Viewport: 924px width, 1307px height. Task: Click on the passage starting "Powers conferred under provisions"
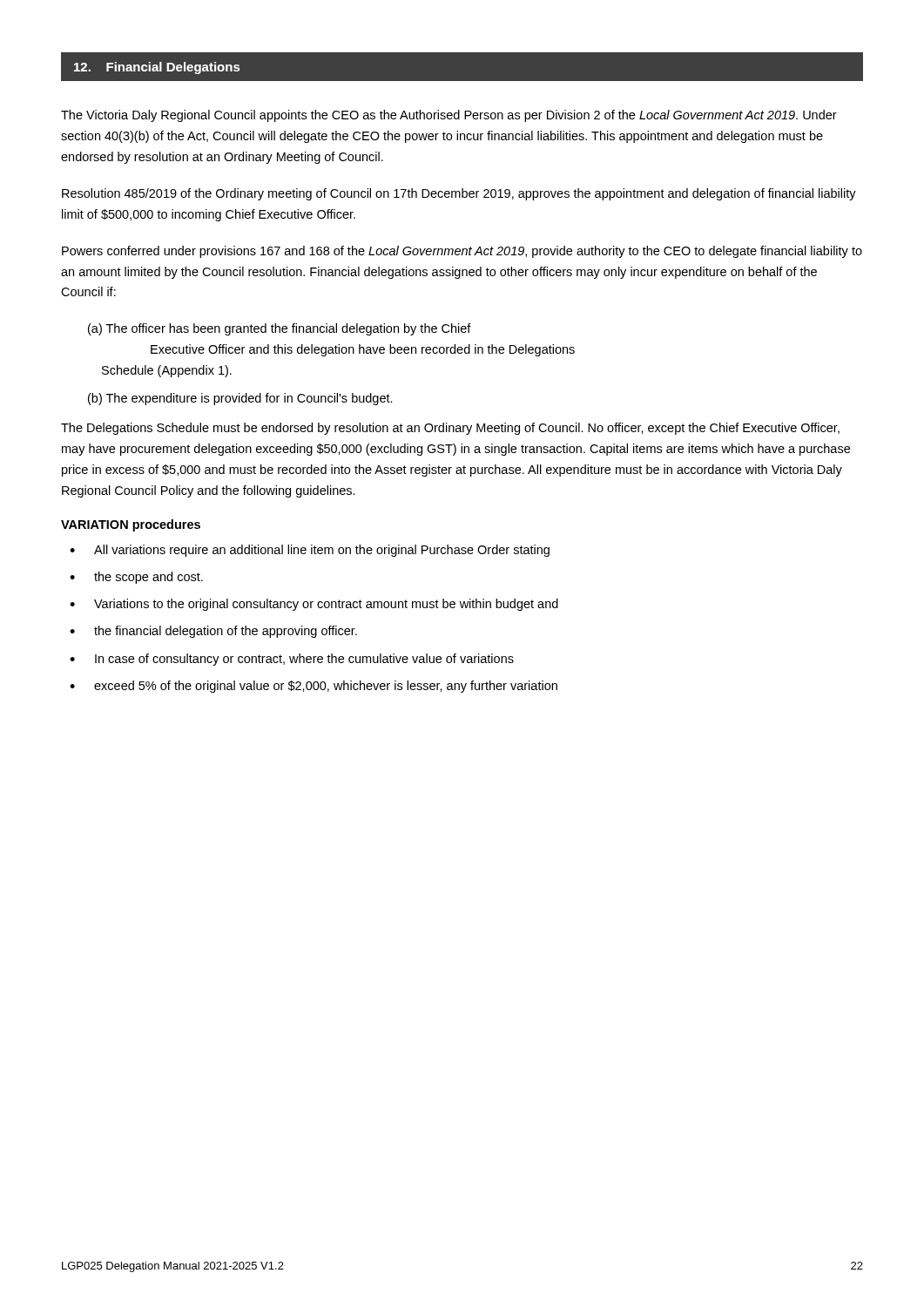coord(462,271)
